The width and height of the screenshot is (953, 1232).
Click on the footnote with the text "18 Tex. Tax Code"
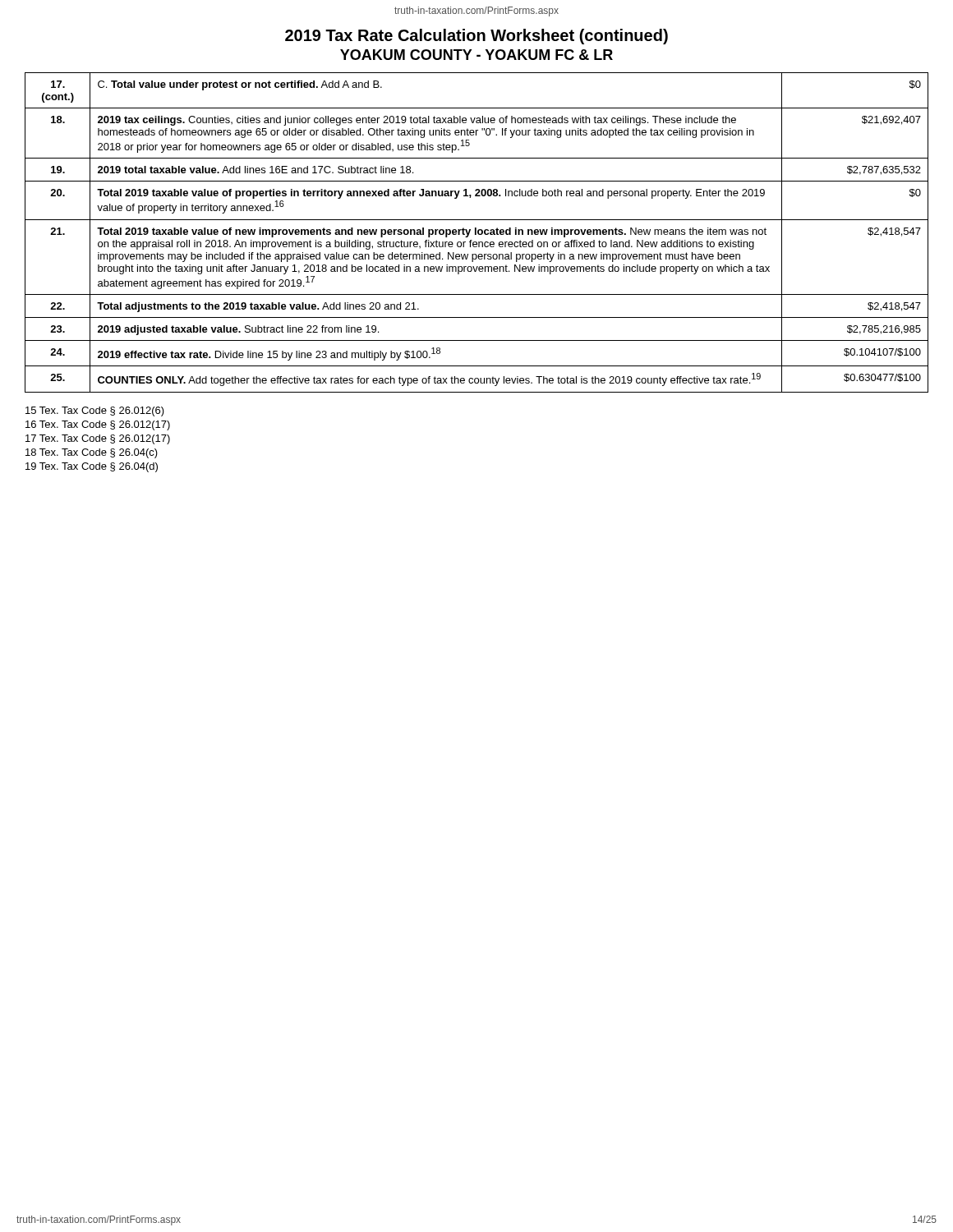point(91,452)
